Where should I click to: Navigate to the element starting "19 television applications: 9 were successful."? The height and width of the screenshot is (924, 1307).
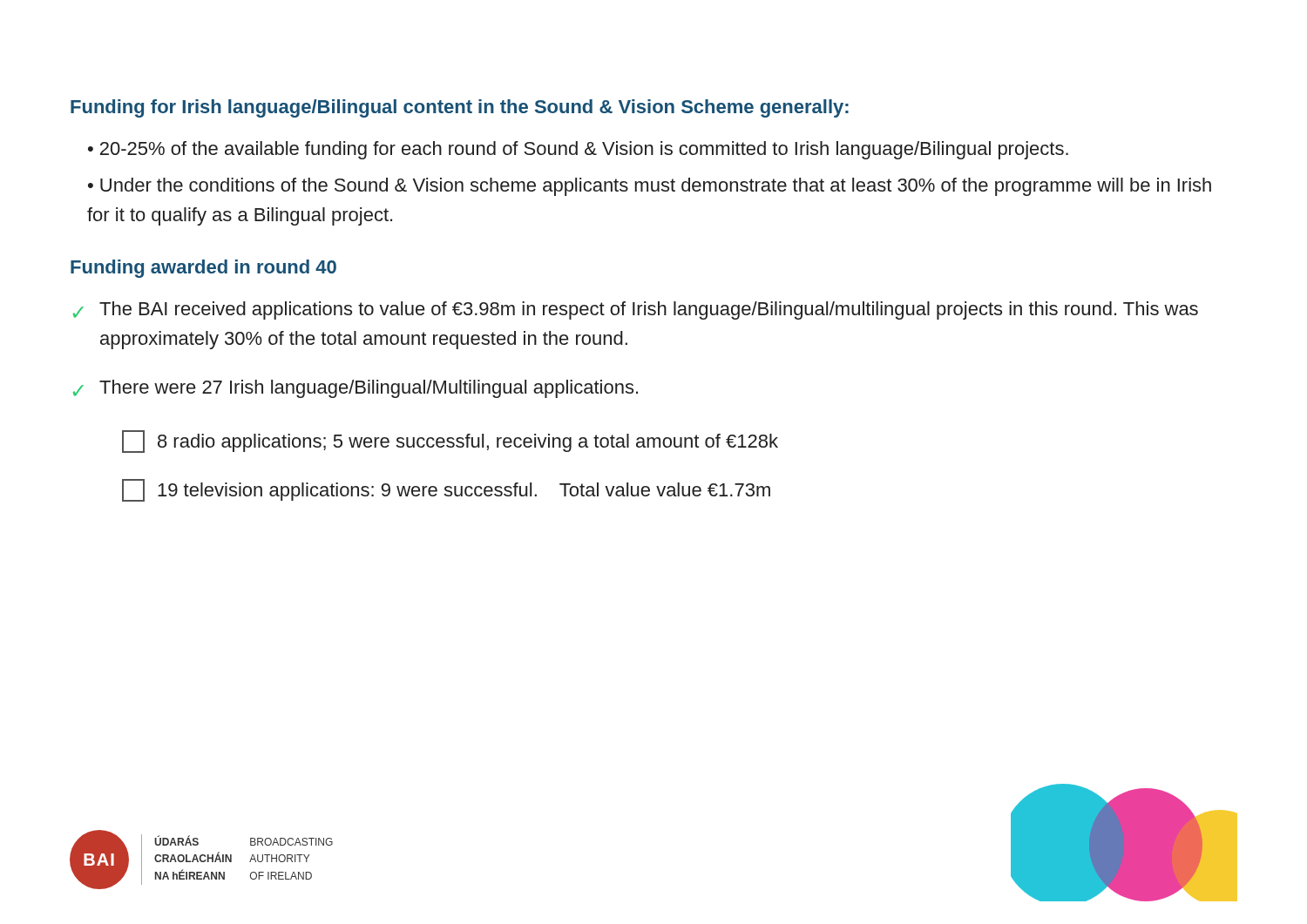(447, 490)
